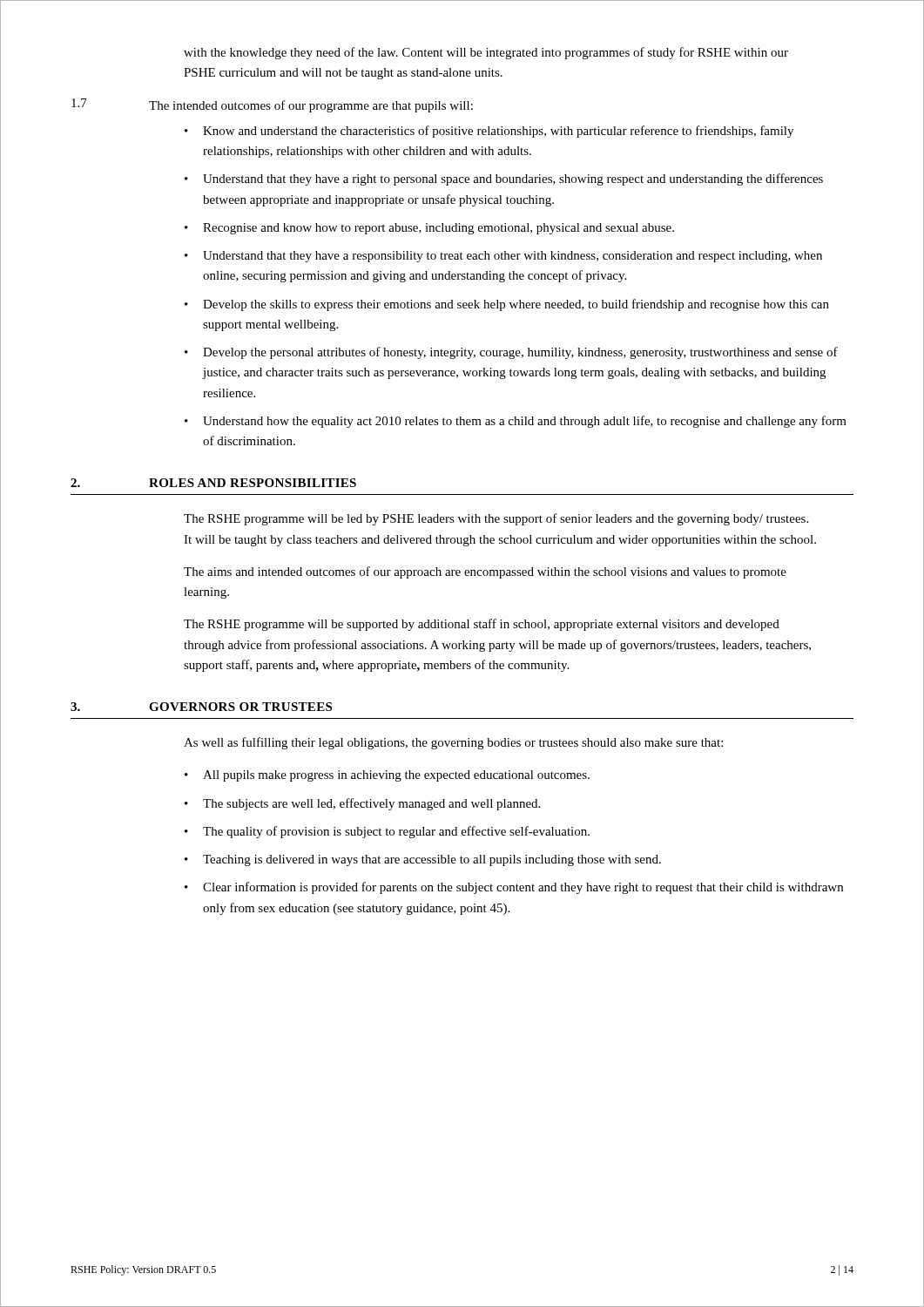This screenshot has width=924, height=1307.
Task: Locate the list item with the text "The quality of provision is subject to regular"
Action: pos(397,831)
